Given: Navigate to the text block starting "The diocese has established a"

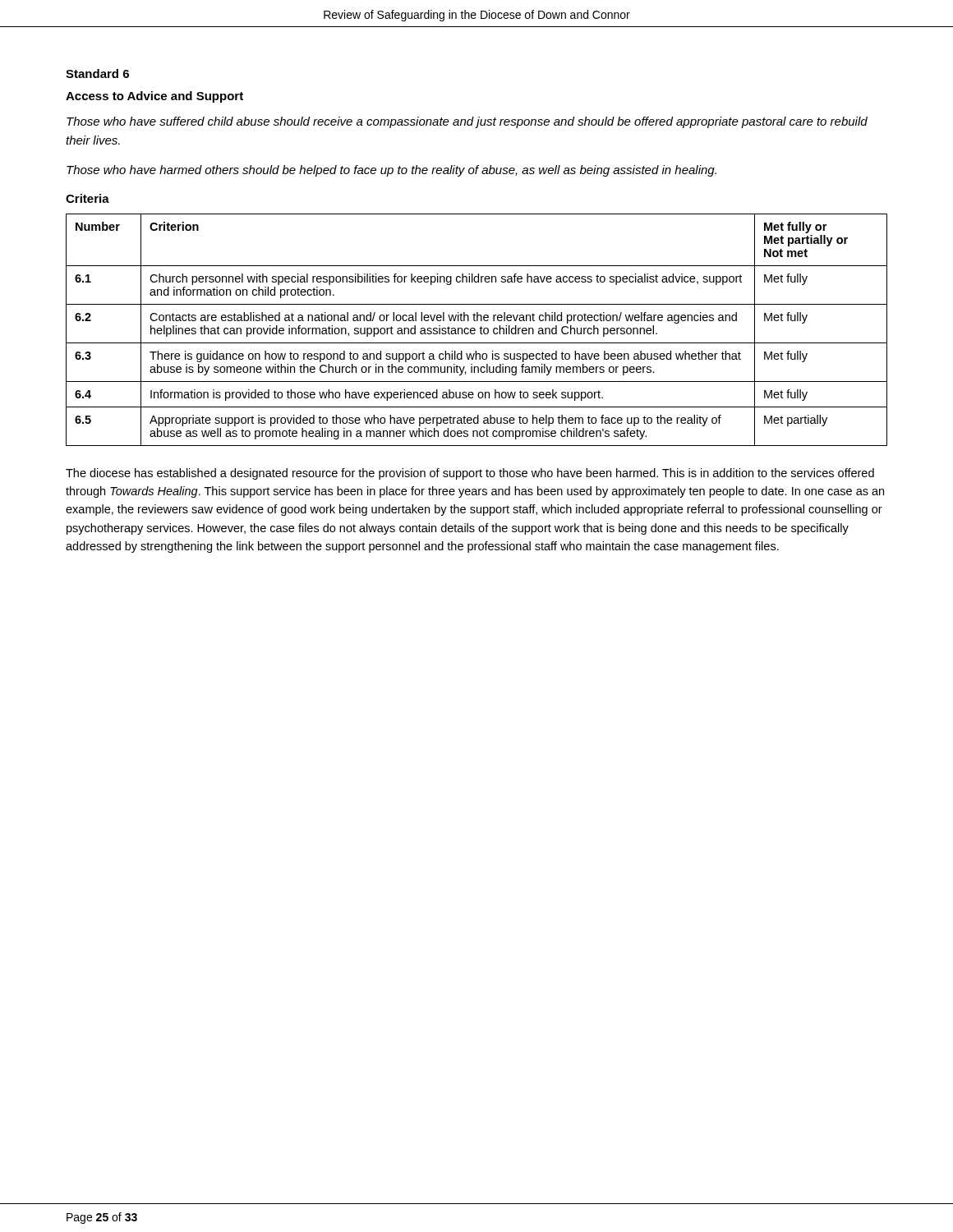Looking at the screenshot, I should pyautogui.click(x=475, y=510).
